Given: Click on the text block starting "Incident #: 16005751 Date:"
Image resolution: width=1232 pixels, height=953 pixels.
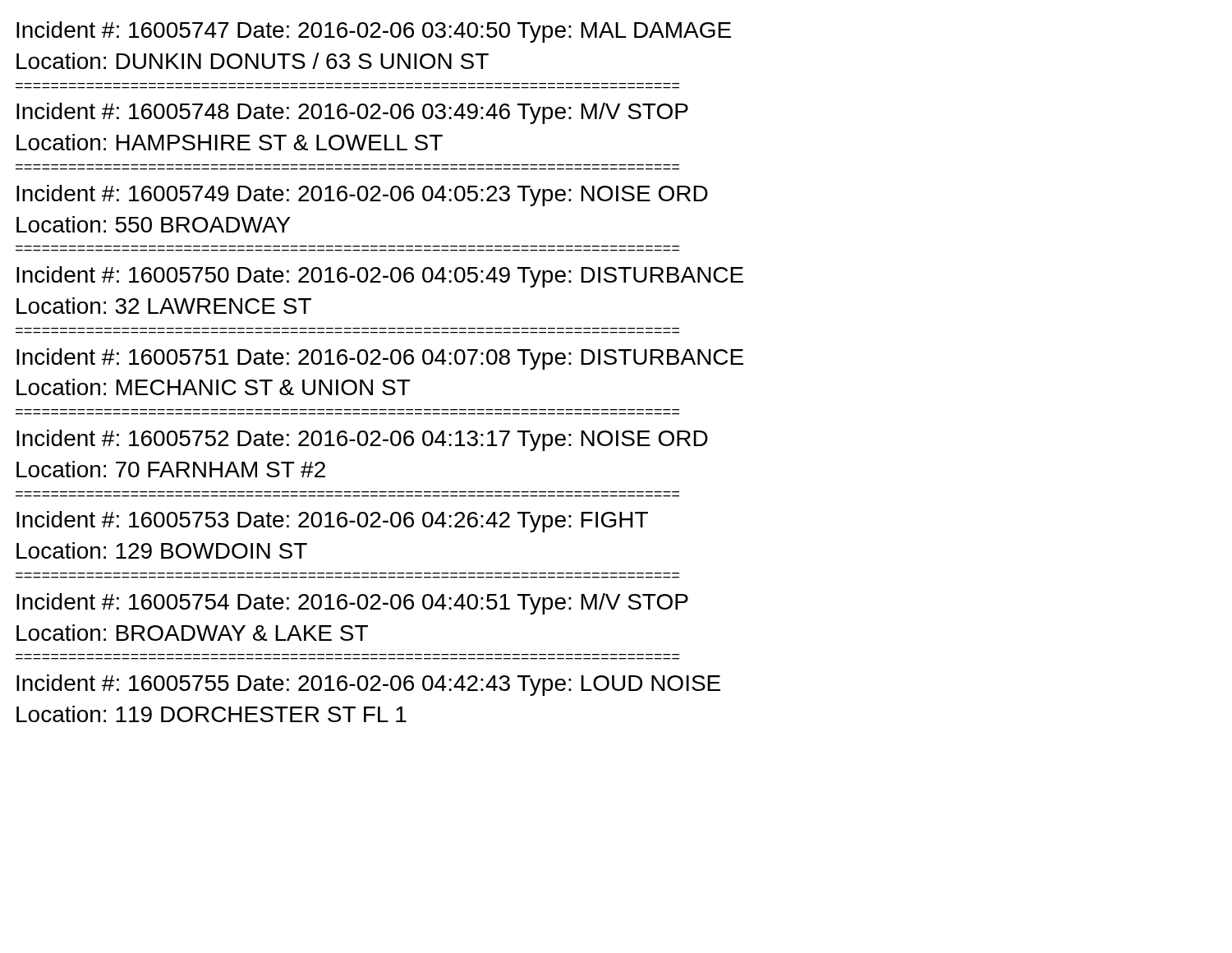Looking at the screenshot, I should pyautogui.click(x=616, y=372).
